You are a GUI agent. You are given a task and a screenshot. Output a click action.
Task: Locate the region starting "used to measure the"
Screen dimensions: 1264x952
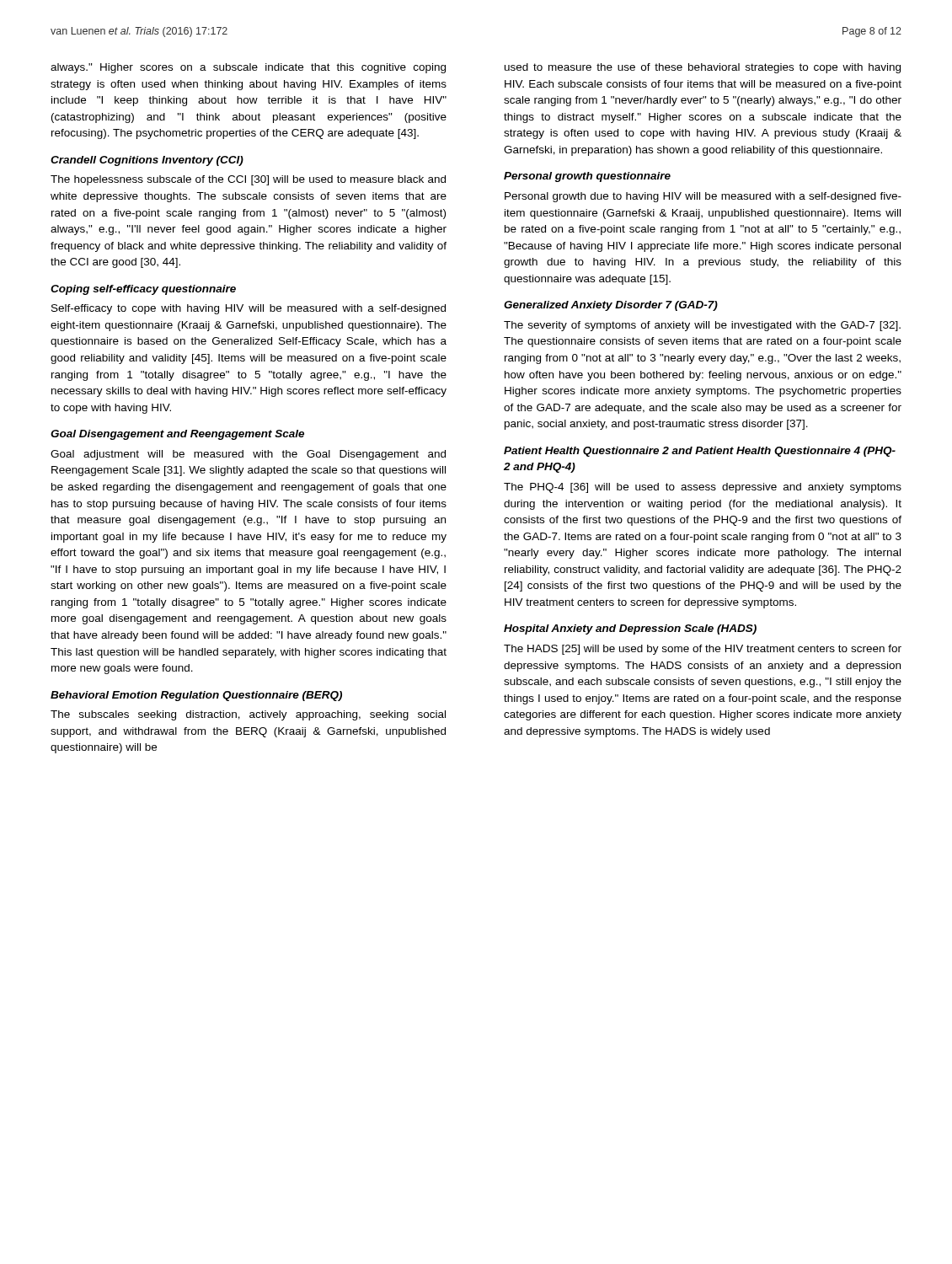(x=703, y=108)
